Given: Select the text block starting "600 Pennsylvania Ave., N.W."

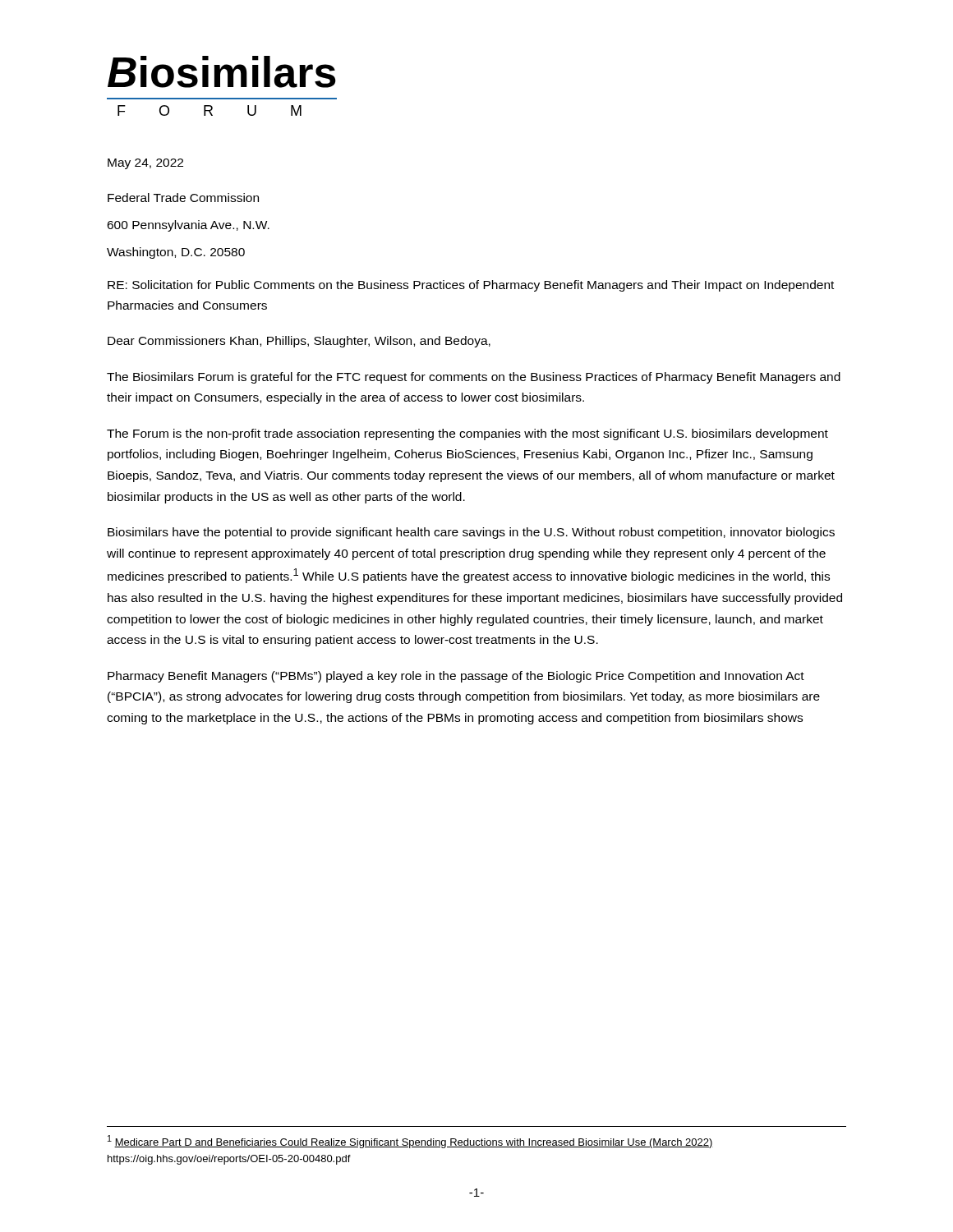Looking at the screenshot, I should point(188,226).
